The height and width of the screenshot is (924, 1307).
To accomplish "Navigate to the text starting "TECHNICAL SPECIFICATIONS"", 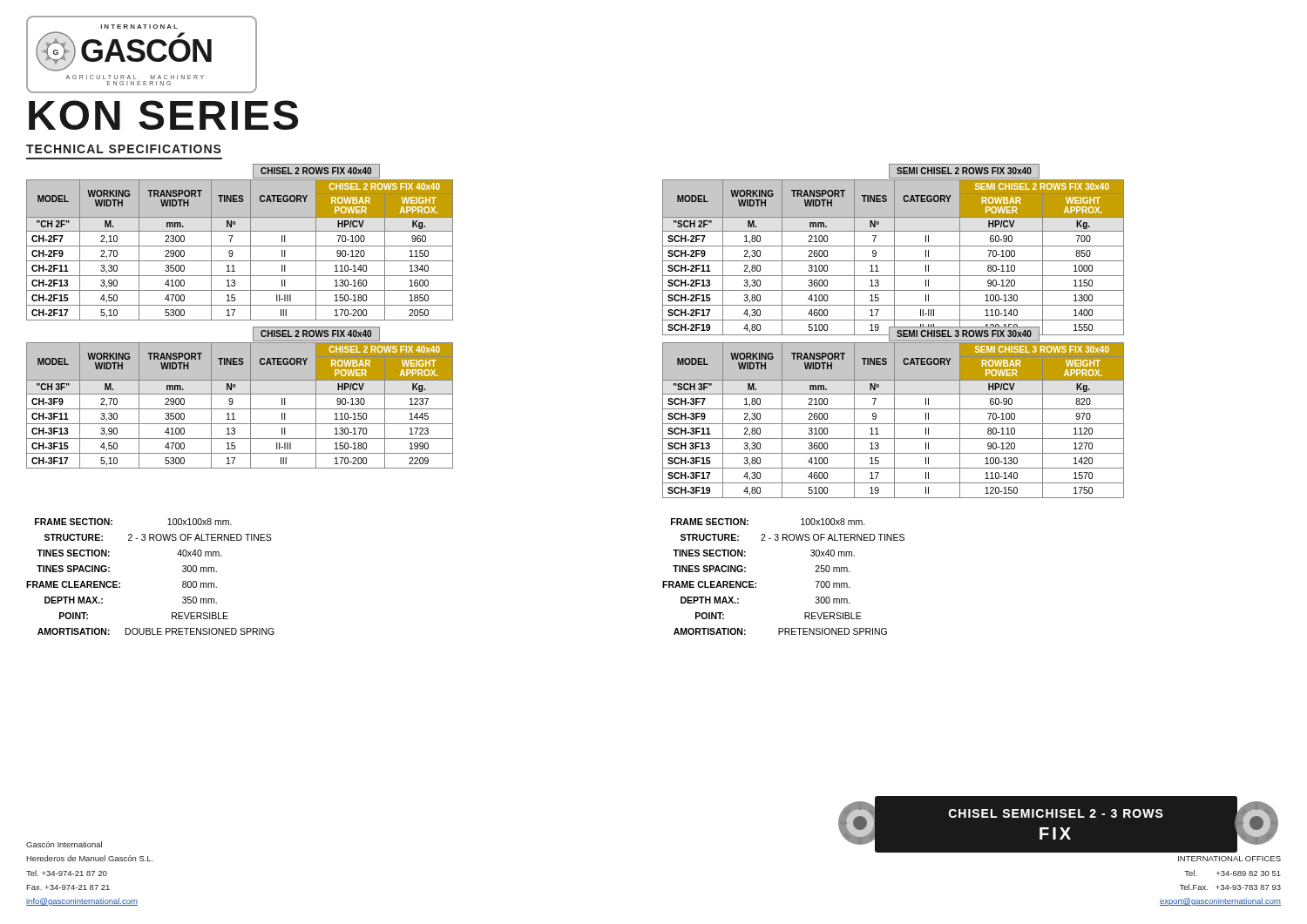I will pos(124,149).
